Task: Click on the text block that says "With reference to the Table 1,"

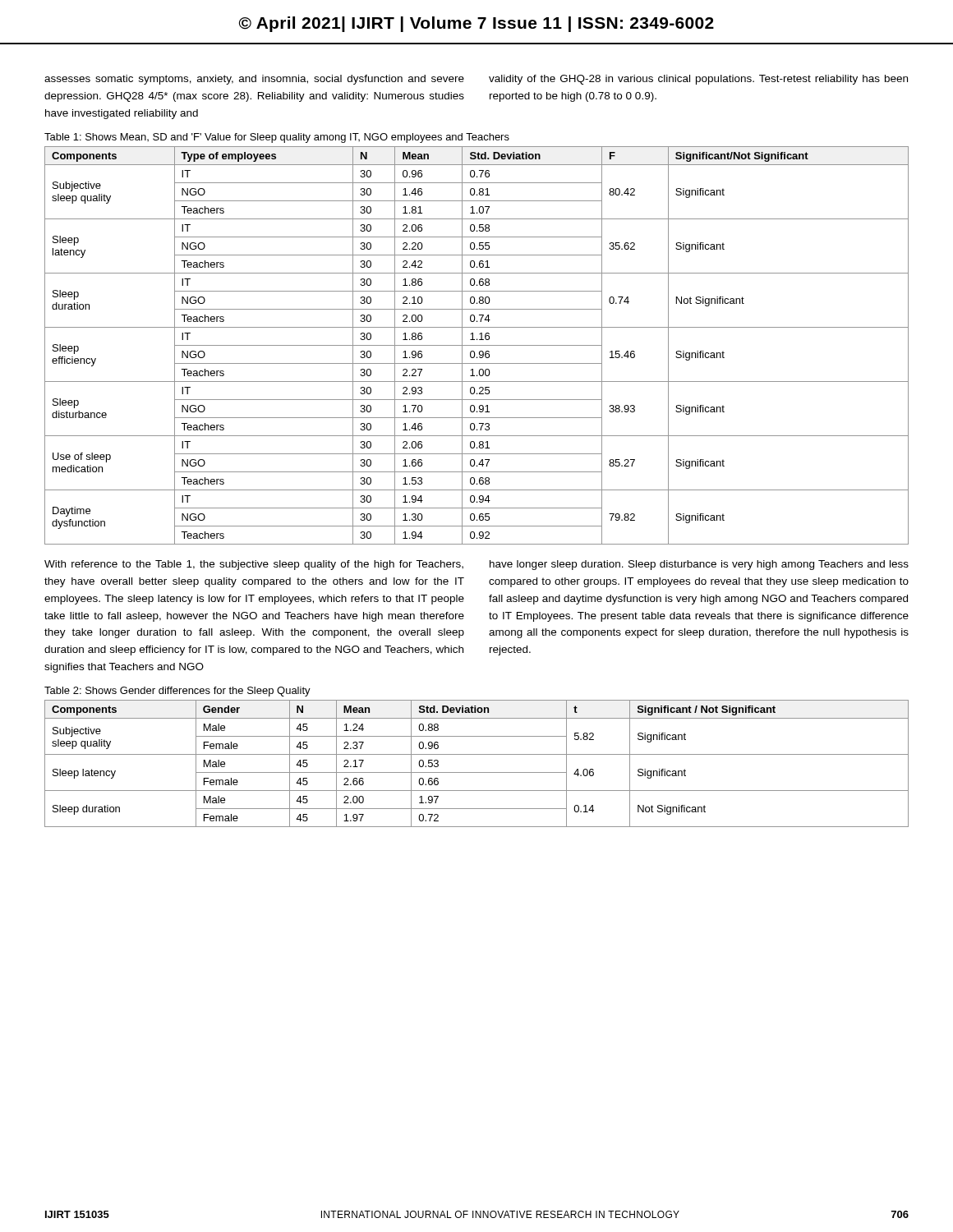Action: tap(254, 615)
